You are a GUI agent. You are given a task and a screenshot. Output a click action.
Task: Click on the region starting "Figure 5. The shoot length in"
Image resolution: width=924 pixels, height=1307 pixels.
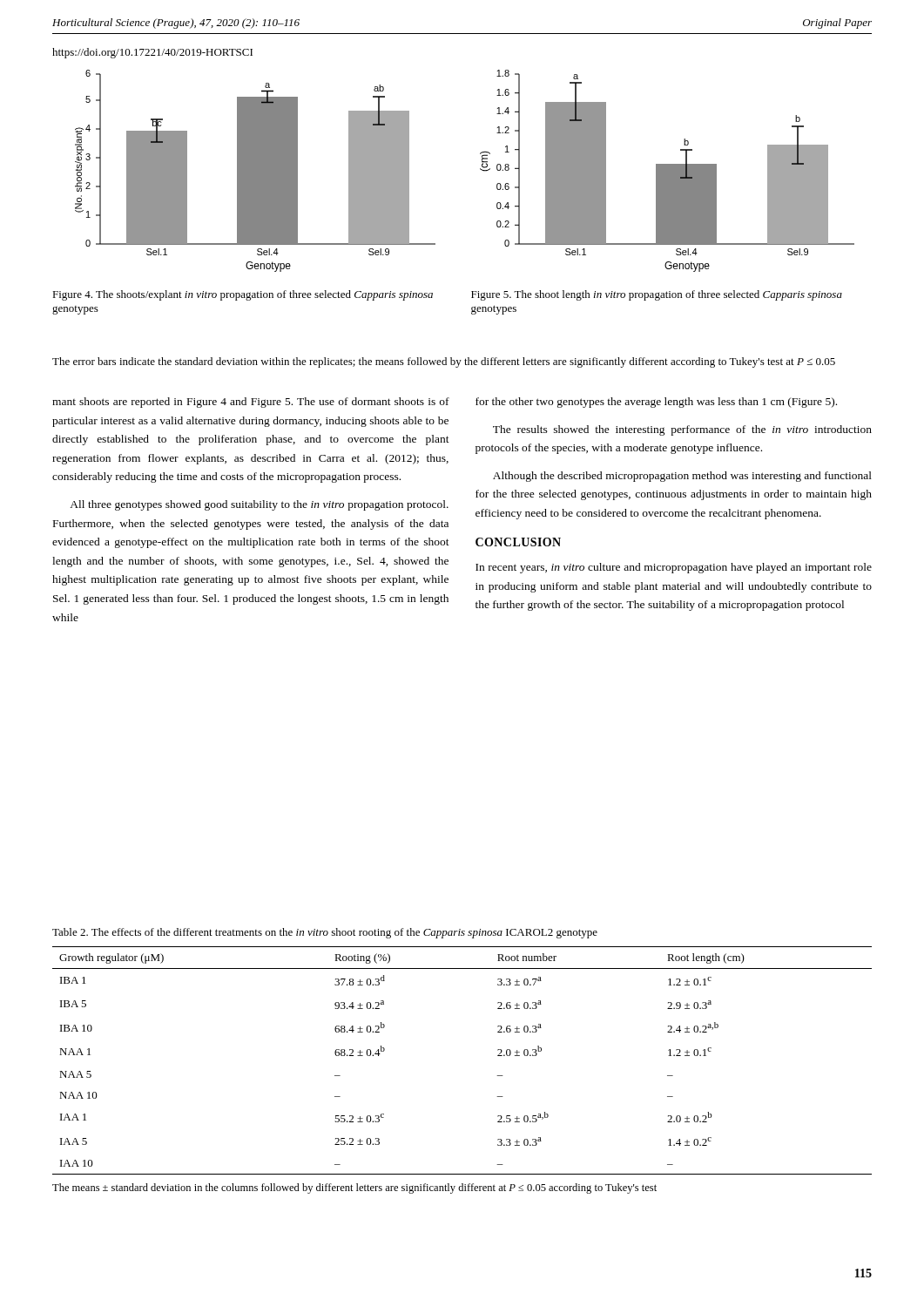point(656,301)
